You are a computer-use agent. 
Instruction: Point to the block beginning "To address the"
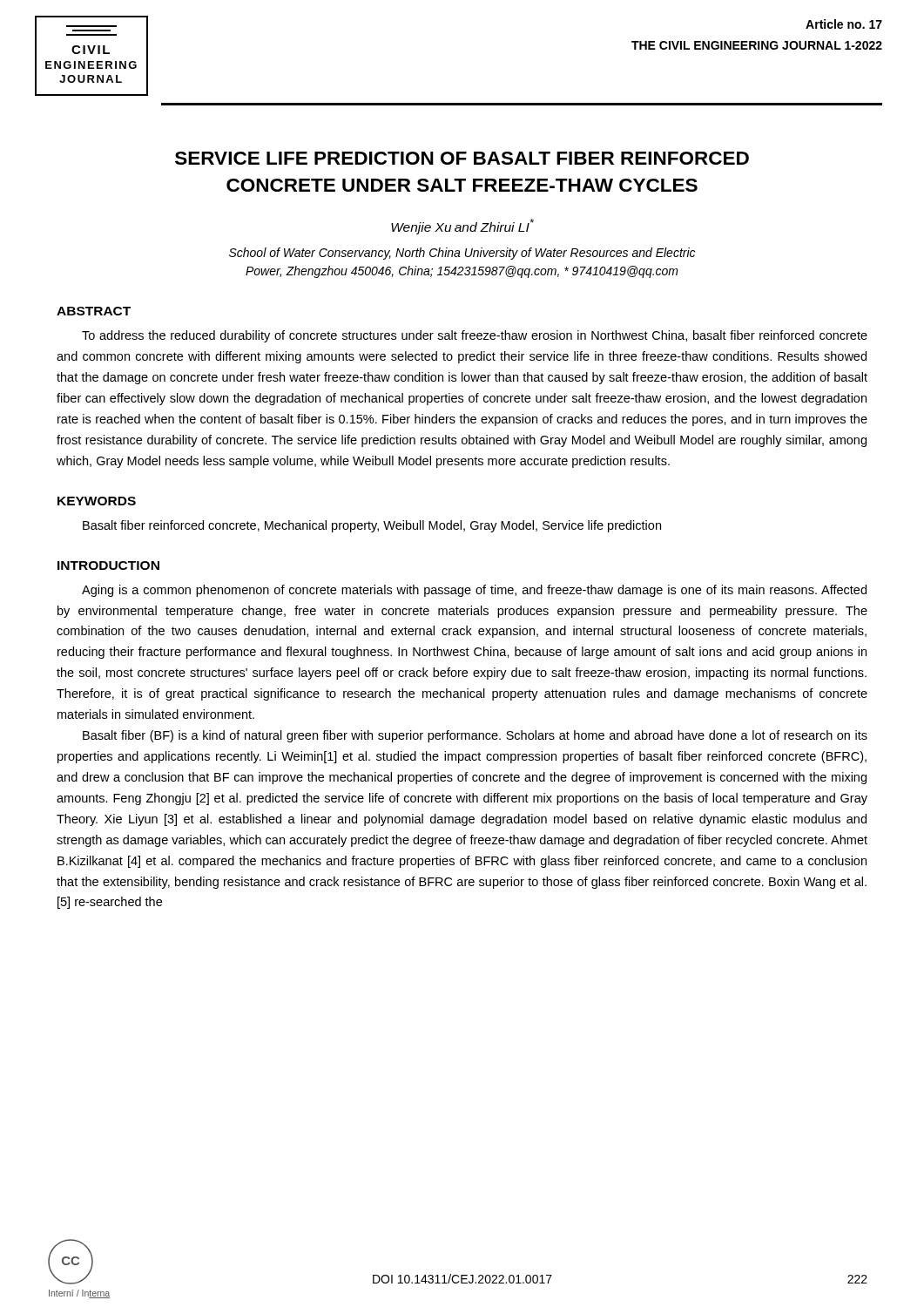click(x=462, y=399)
